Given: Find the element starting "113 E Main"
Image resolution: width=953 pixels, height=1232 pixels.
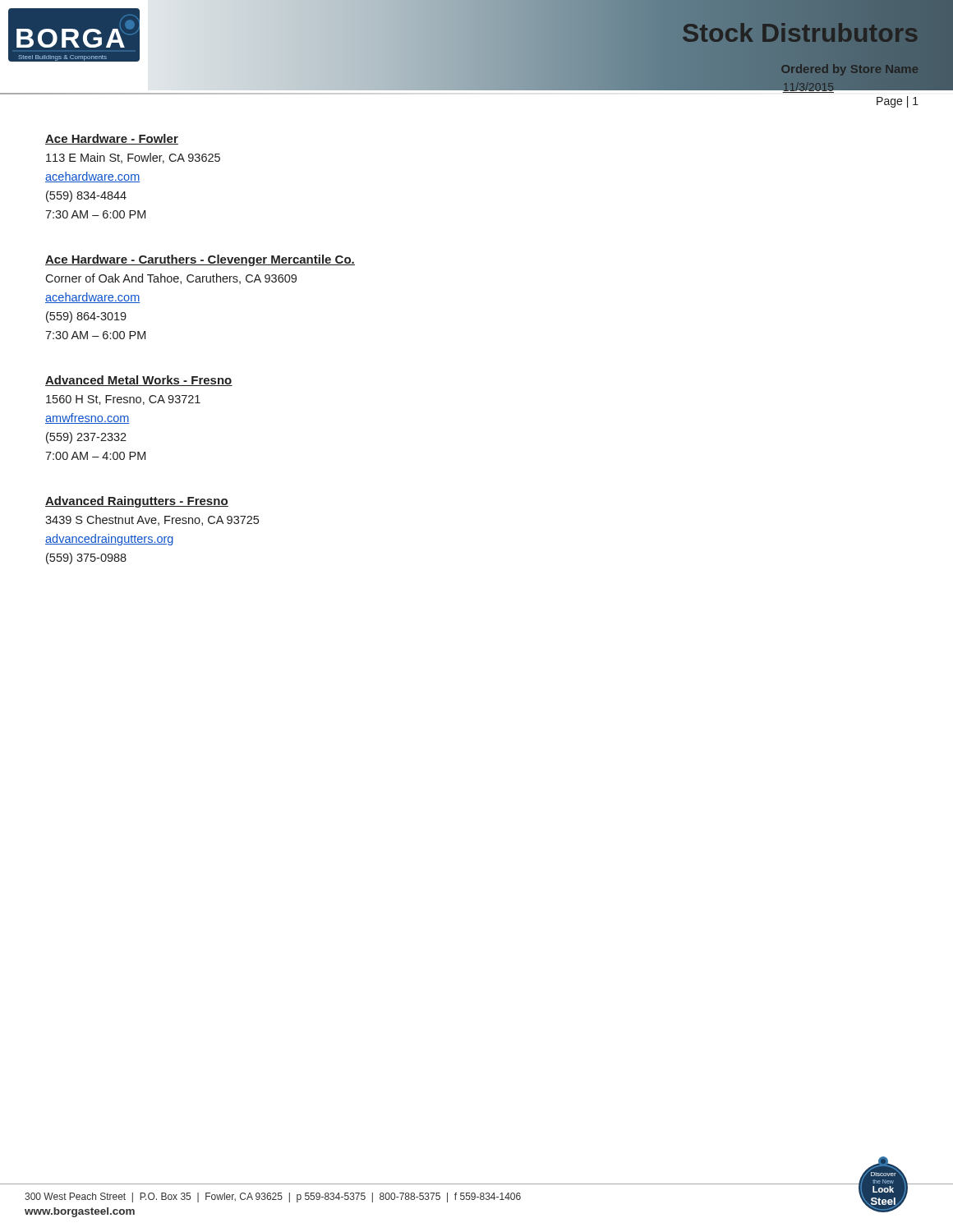Looking at the screenshot, I should click(133, 158).
